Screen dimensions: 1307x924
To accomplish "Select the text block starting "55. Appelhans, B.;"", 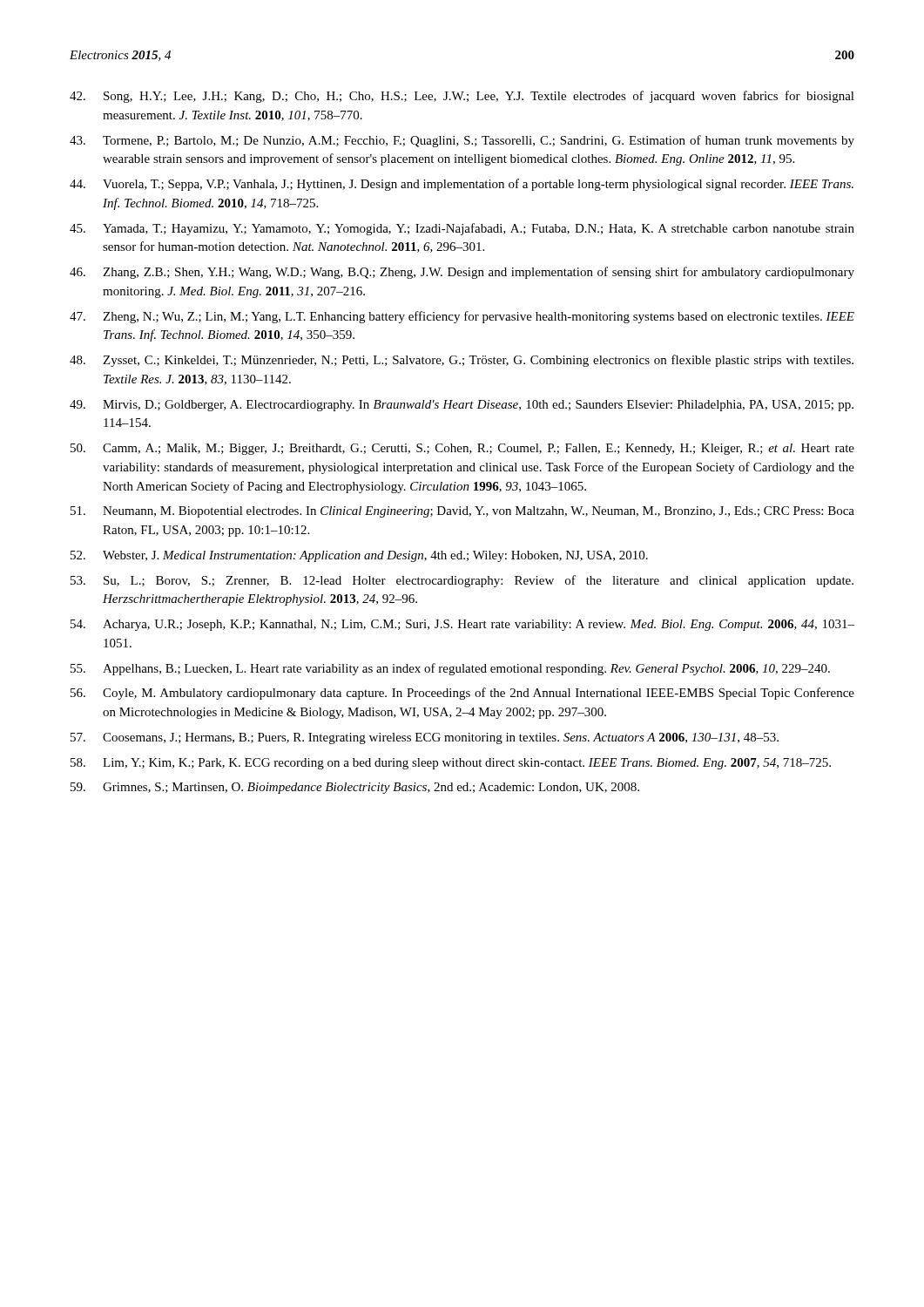I will 462,669.
